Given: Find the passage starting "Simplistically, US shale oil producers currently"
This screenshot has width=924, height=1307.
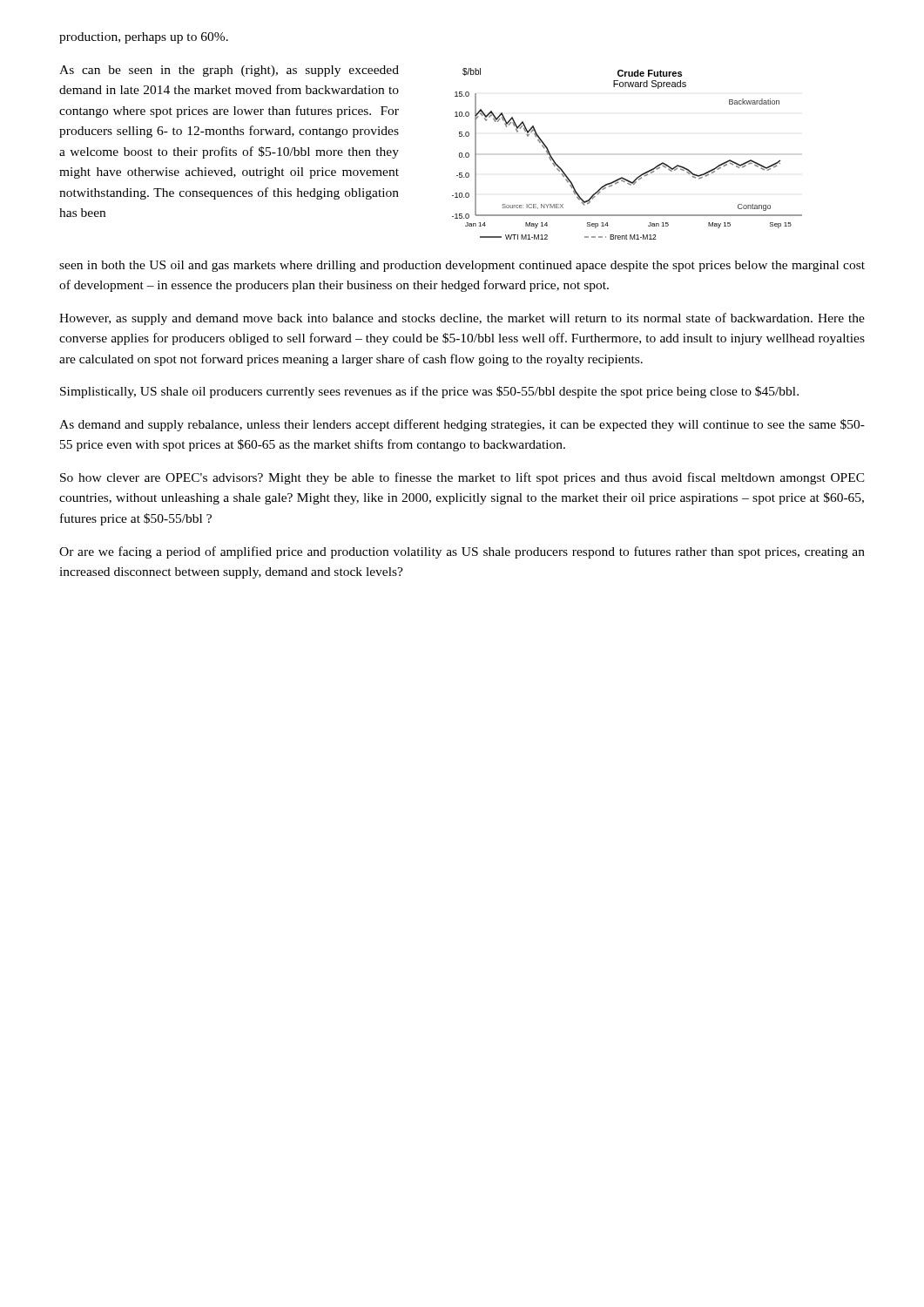Looking at the screenshot, I should point(429,391).
